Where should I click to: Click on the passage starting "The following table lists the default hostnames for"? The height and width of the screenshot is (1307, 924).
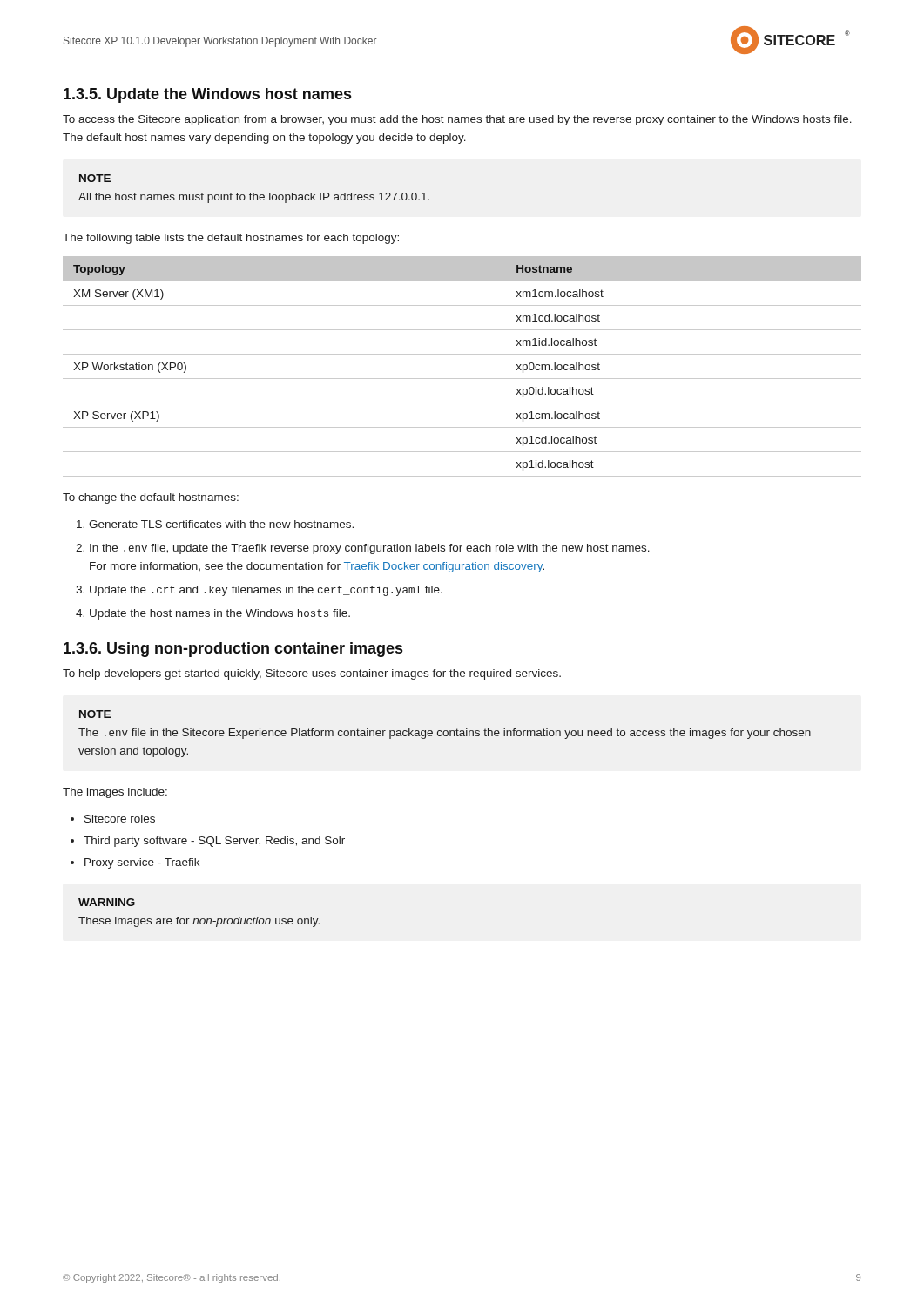(231, 239)
